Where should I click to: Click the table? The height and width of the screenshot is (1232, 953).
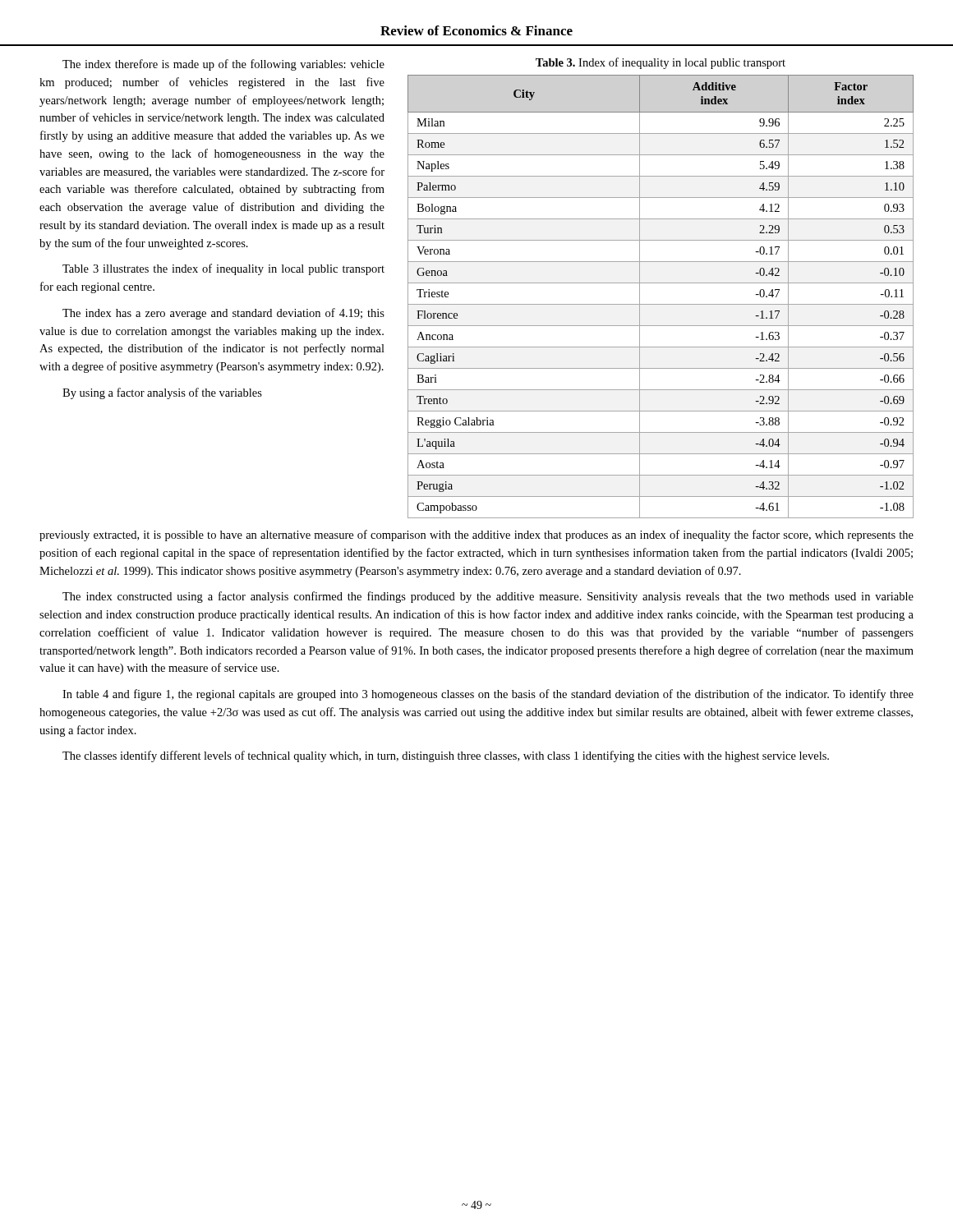661,297
